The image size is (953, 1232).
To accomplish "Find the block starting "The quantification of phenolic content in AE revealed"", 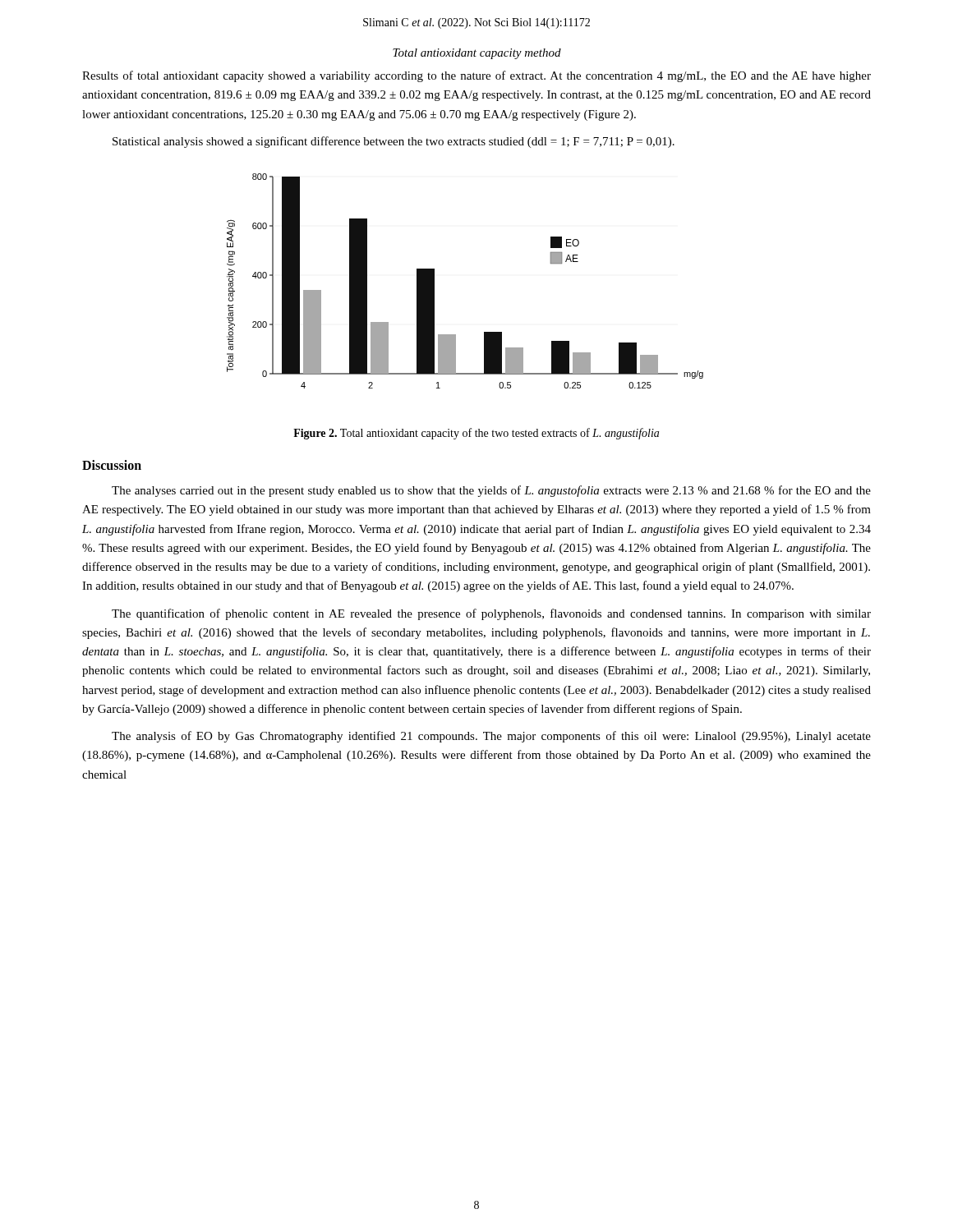I will [476, 661].
